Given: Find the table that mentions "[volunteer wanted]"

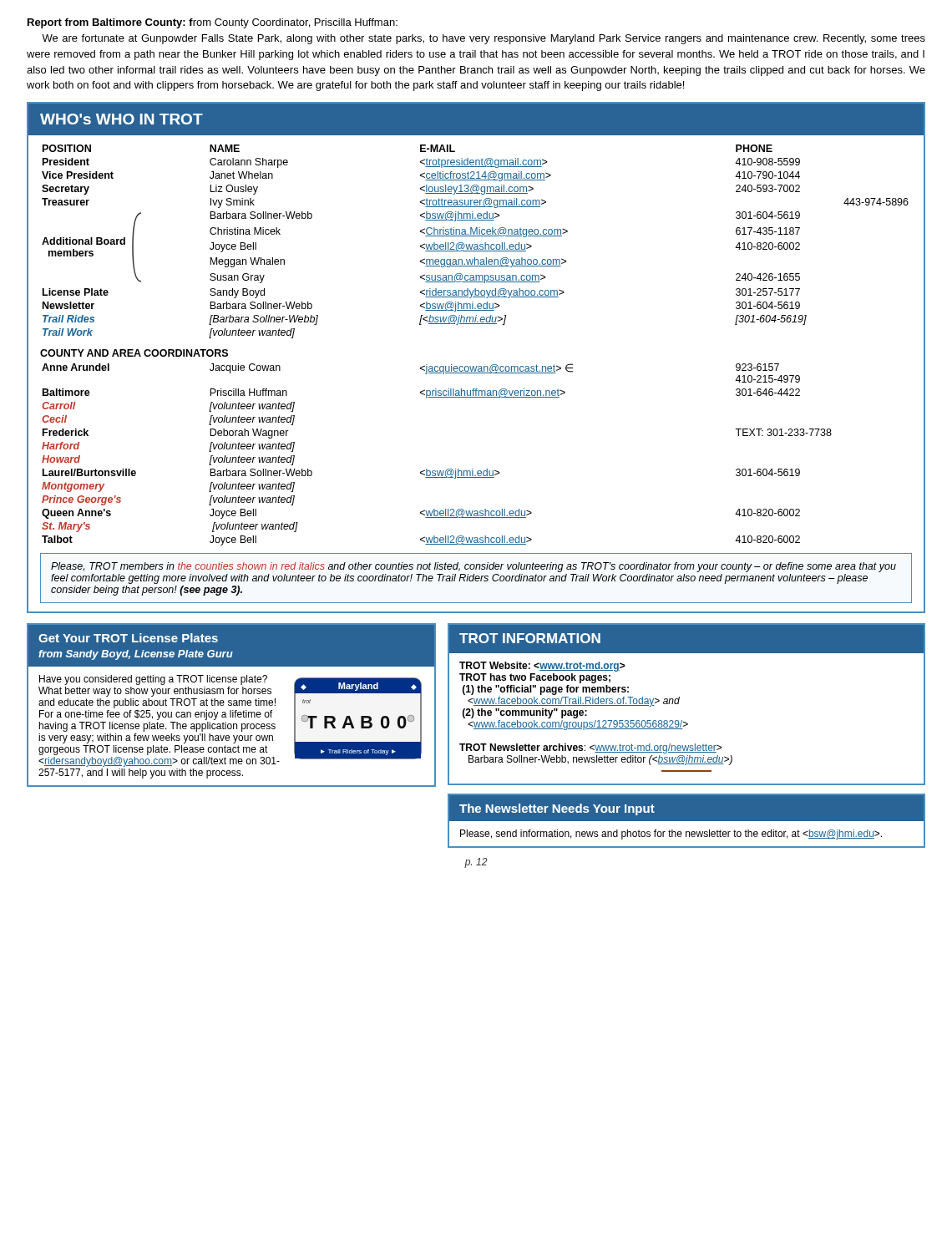Looking at the screenshot, I should point(476,454).
